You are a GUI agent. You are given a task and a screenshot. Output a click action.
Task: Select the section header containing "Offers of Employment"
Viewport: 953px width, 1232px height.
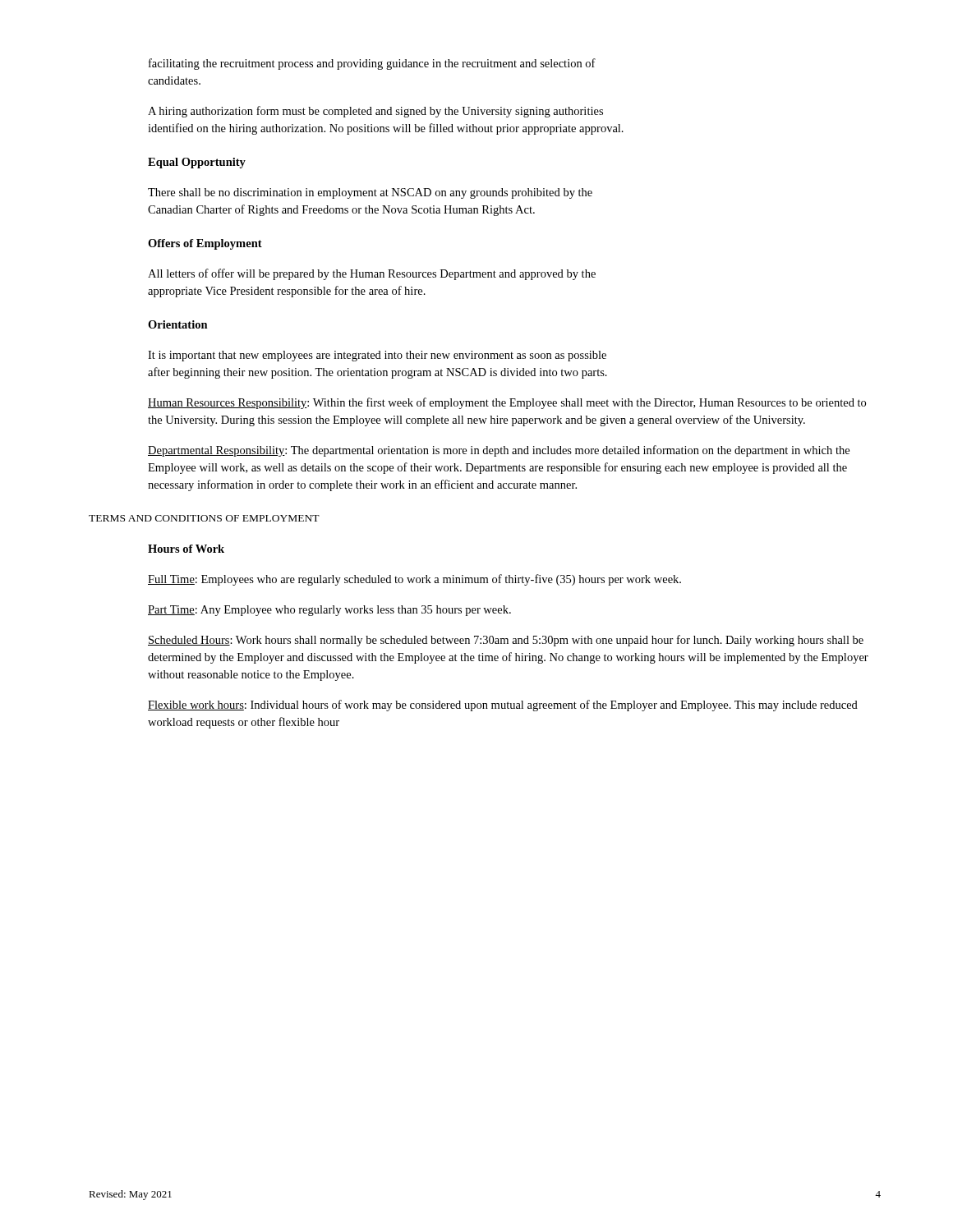[x=205, y=243]
